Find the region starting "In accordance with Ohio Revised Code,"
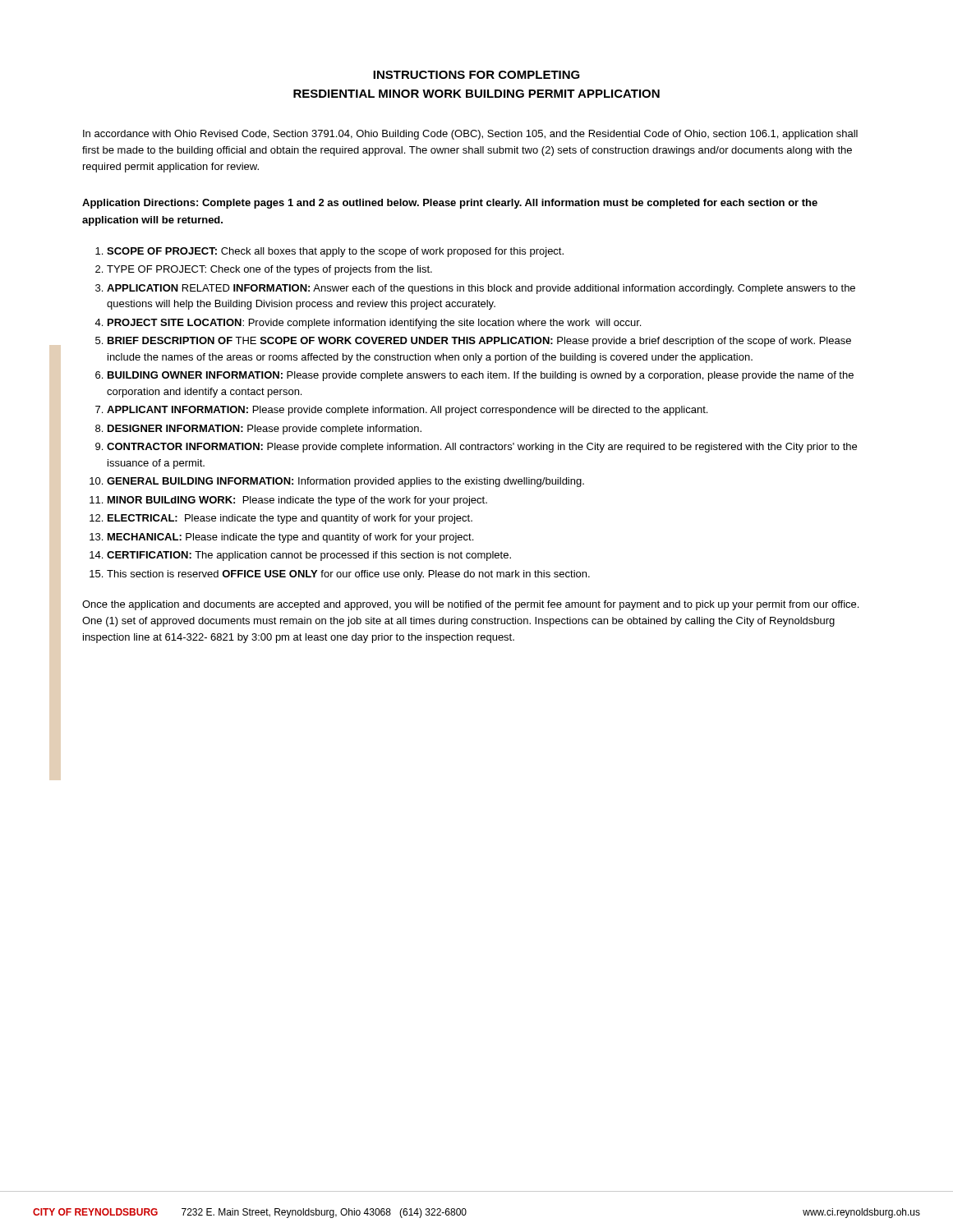 tap(470, 150)
